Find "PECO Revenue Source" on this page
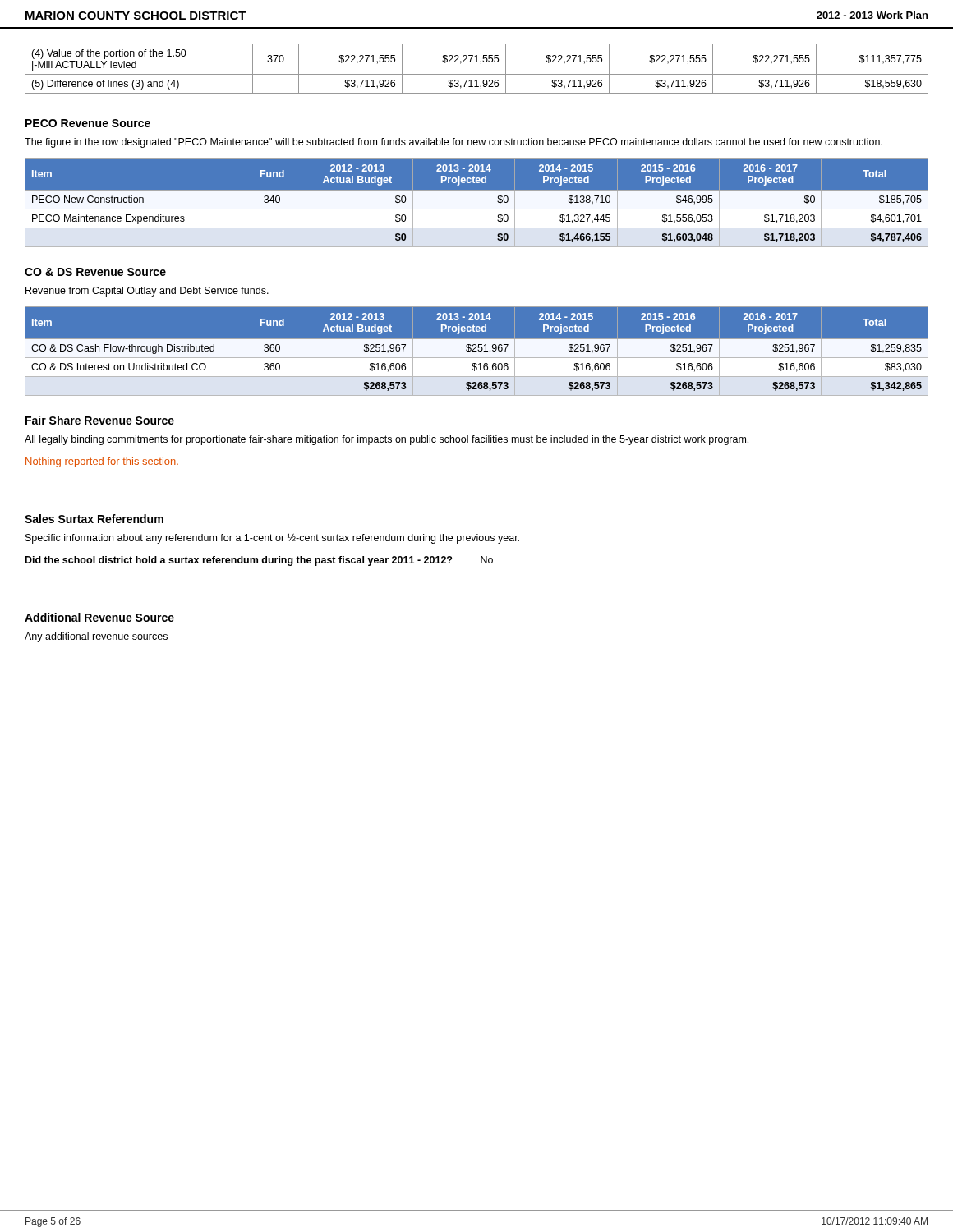The image size is (953, 1232). click(x=88, y=123)
